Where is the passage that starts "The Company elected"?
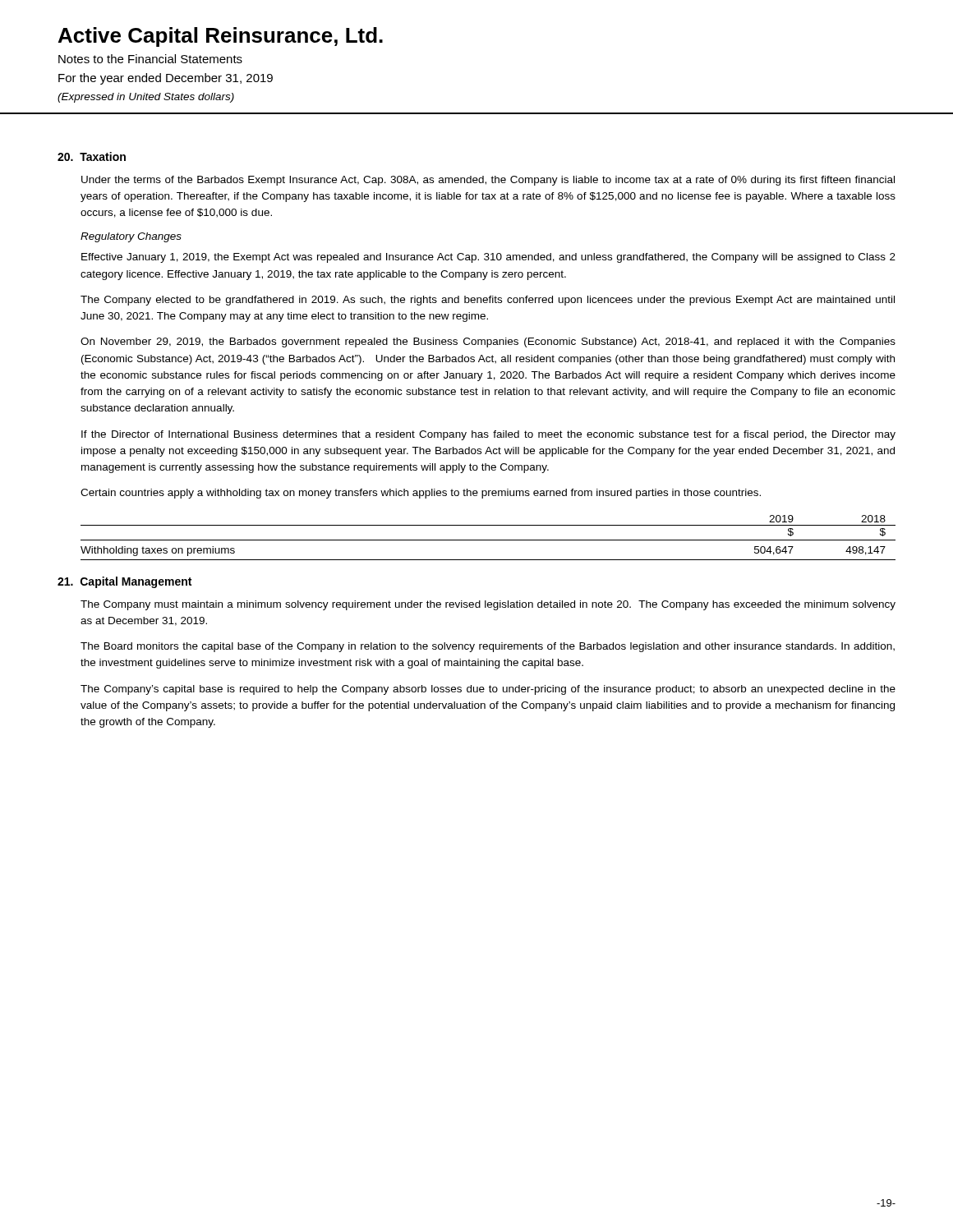The width and height of the screenshot is (953, 1232). [x=488, y=307]
